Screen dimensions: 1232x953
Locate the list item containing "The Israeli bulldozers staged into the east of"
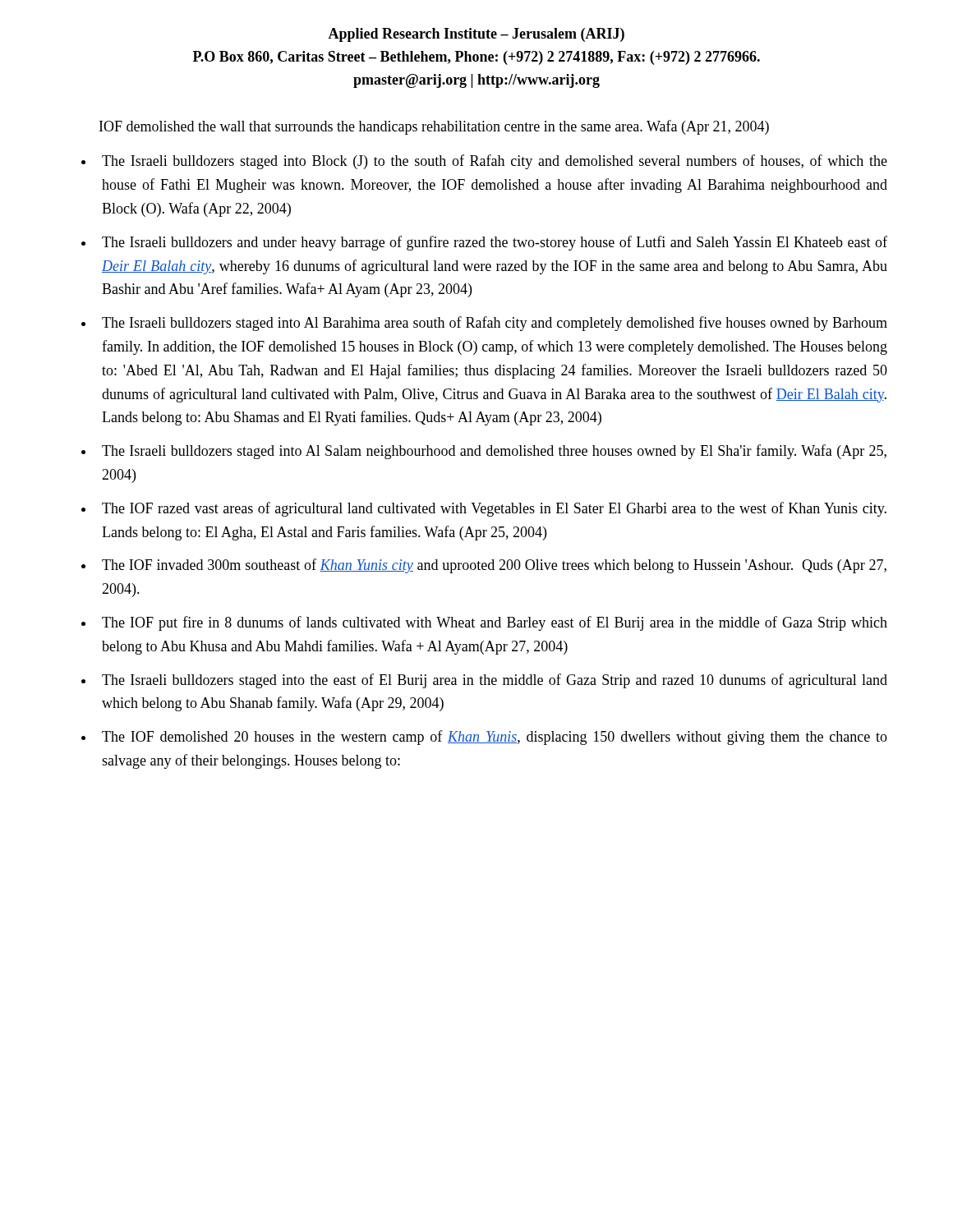click(x=495, y=692)
